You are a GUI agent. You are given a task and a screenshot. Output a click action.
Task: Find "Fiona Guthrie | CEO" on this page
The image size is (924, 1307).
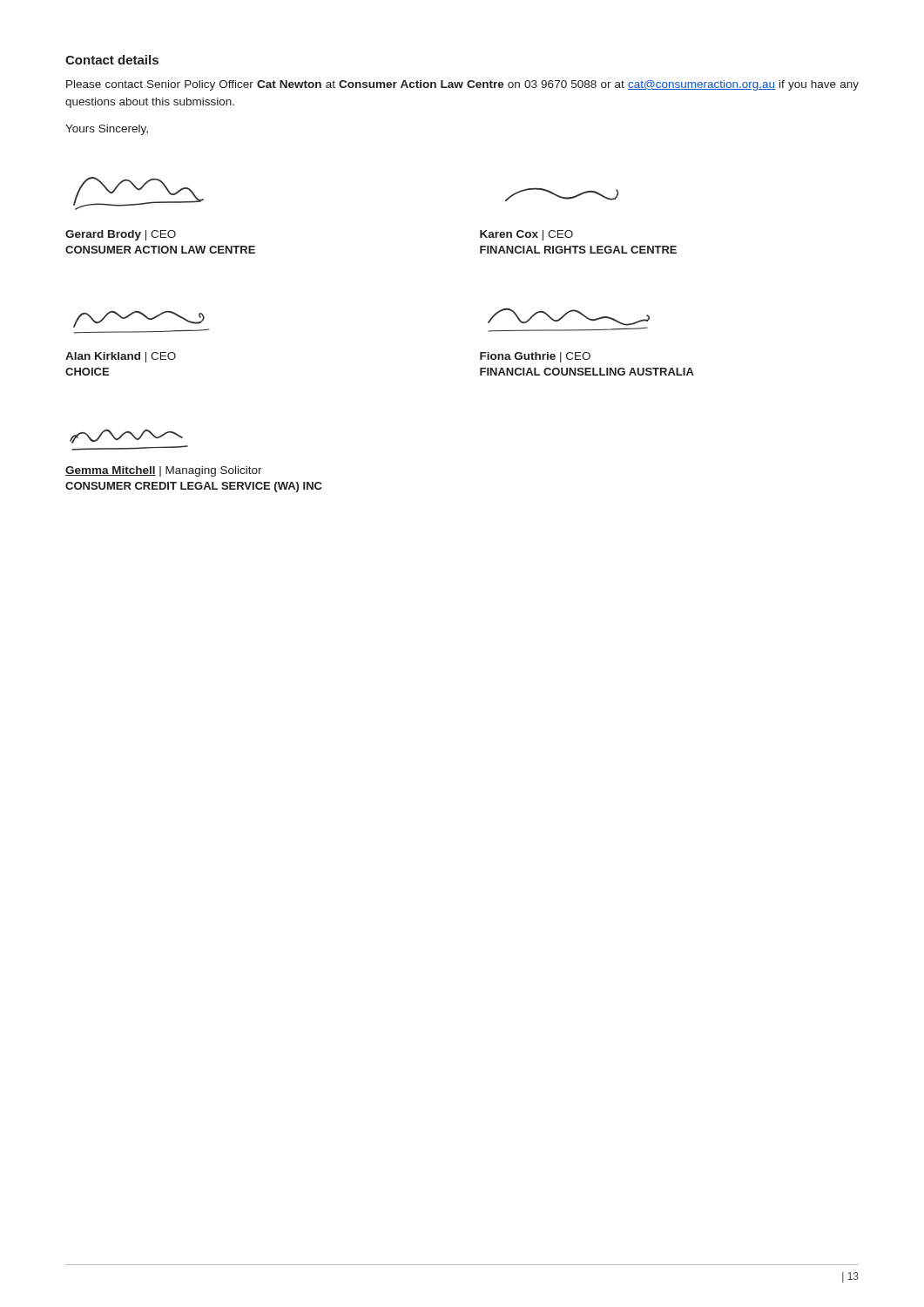[535, 356]
